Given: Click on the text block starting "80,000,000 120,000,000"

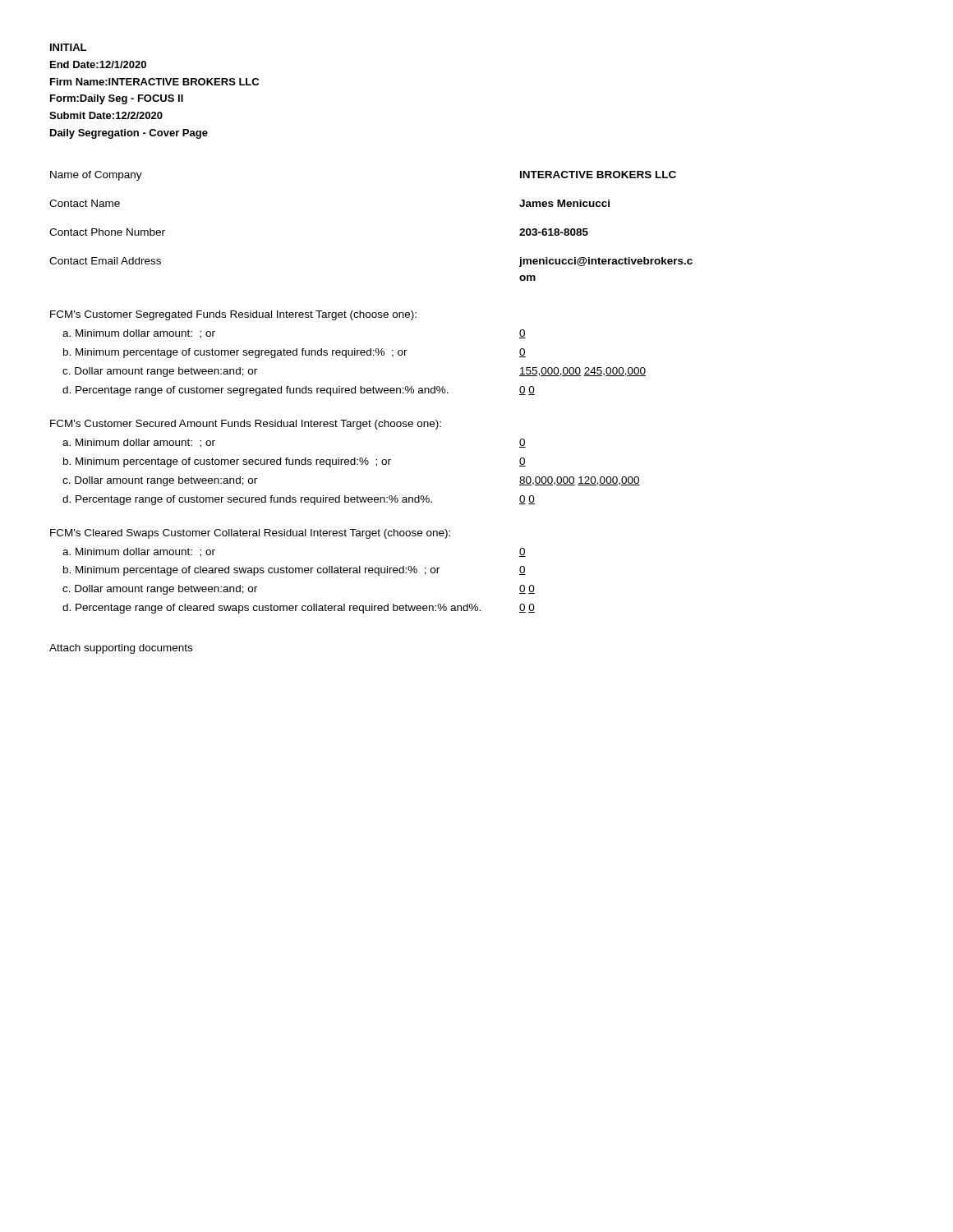Looking at the screenshot, I should 579,480.
